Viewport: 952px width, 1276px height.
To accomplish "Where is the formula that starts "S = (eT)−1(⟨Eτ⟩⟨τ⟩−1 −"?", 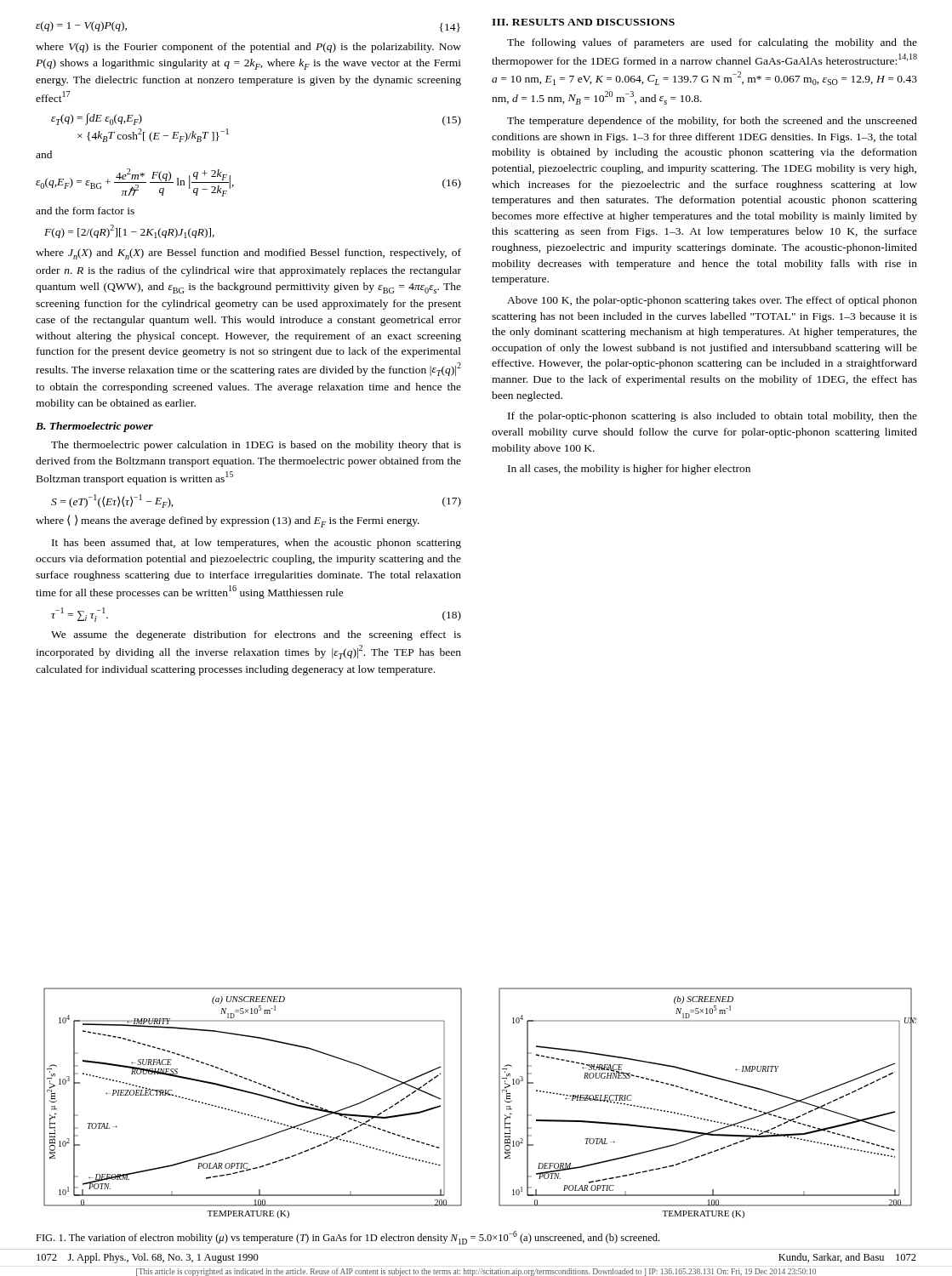I will (110, 501).
